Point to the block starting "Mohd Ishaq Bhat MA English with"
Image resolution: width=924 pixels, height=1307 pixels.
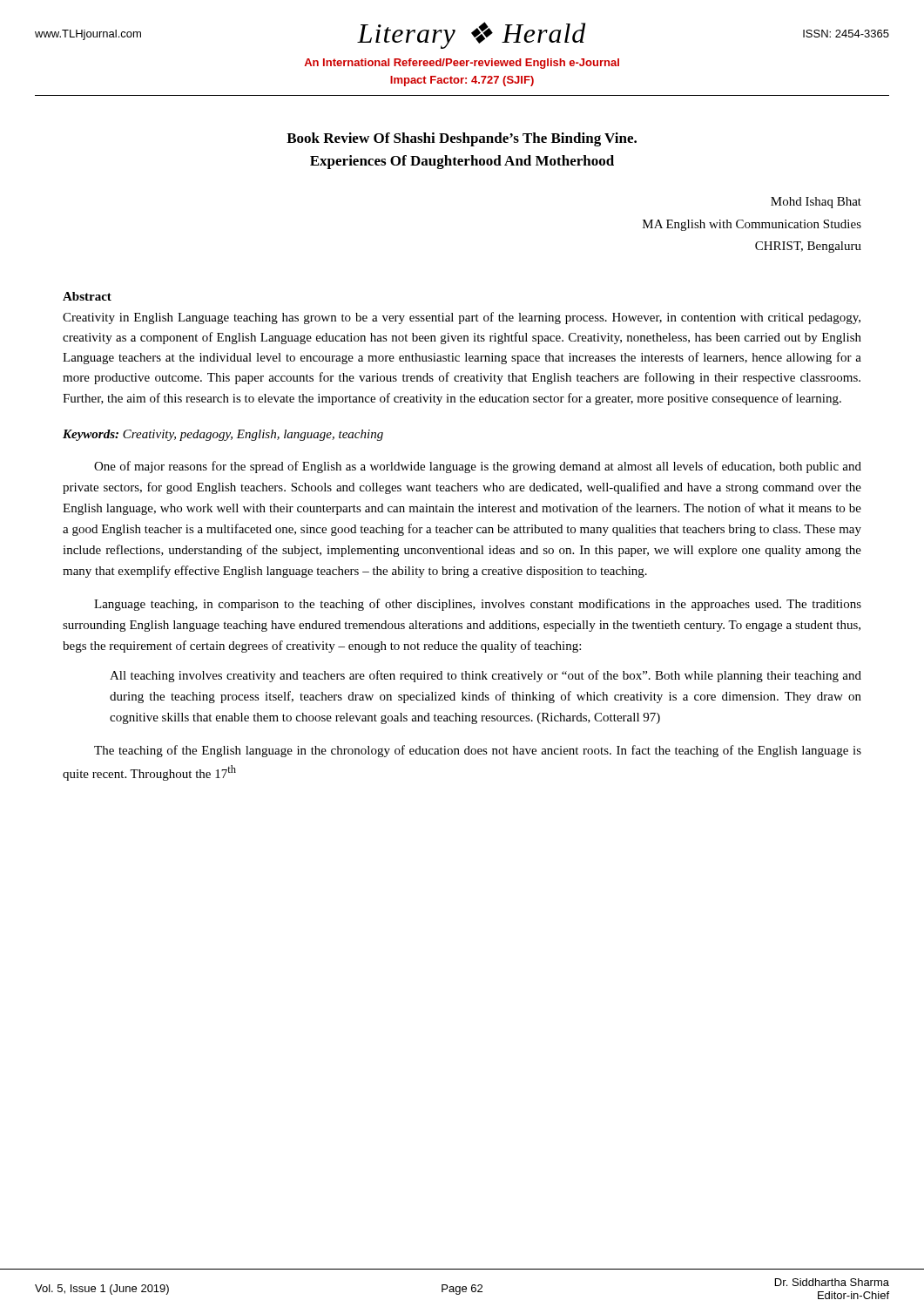click(752, 223)
